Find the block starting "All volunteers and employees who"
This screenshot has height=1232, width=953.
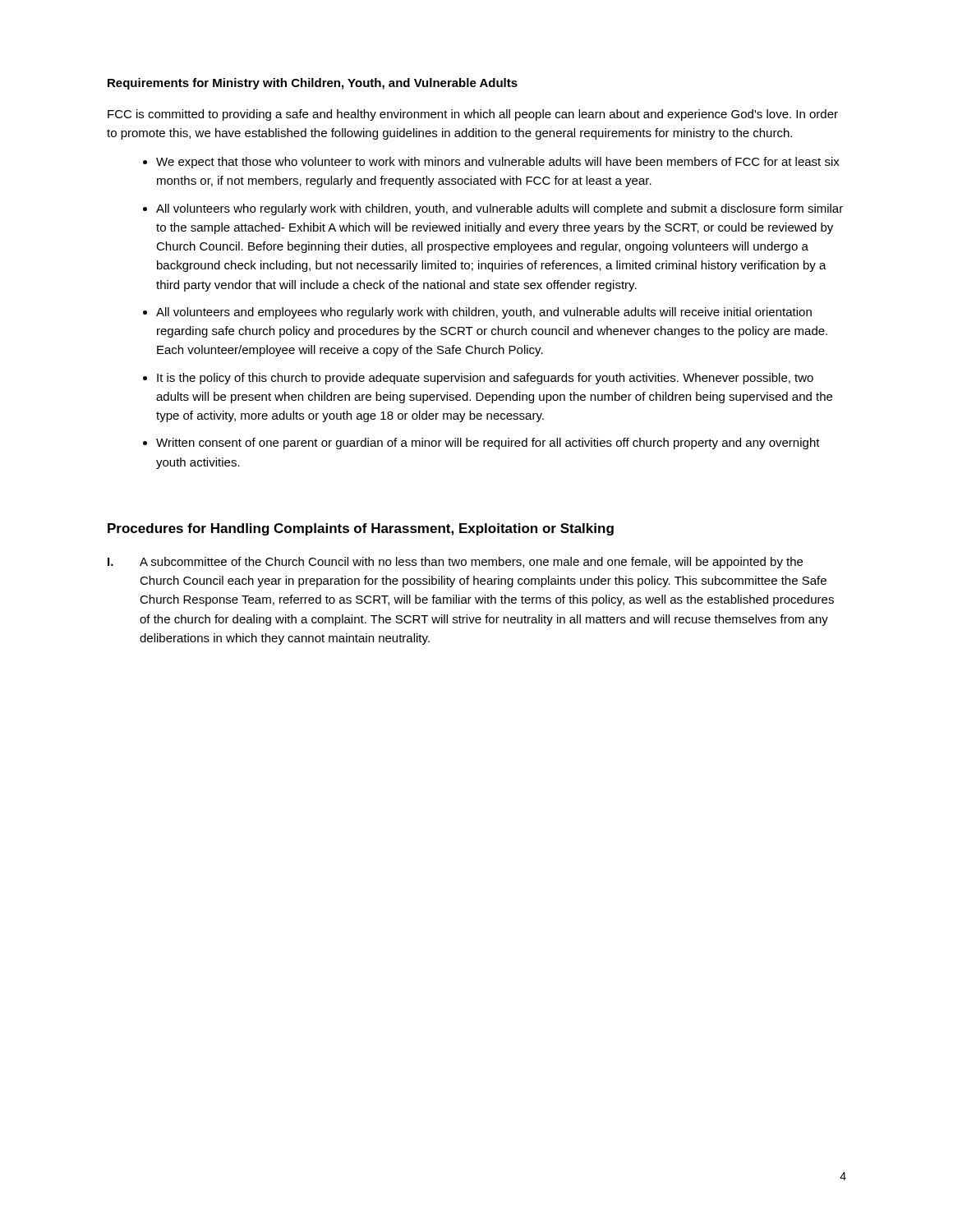point(492,331)
